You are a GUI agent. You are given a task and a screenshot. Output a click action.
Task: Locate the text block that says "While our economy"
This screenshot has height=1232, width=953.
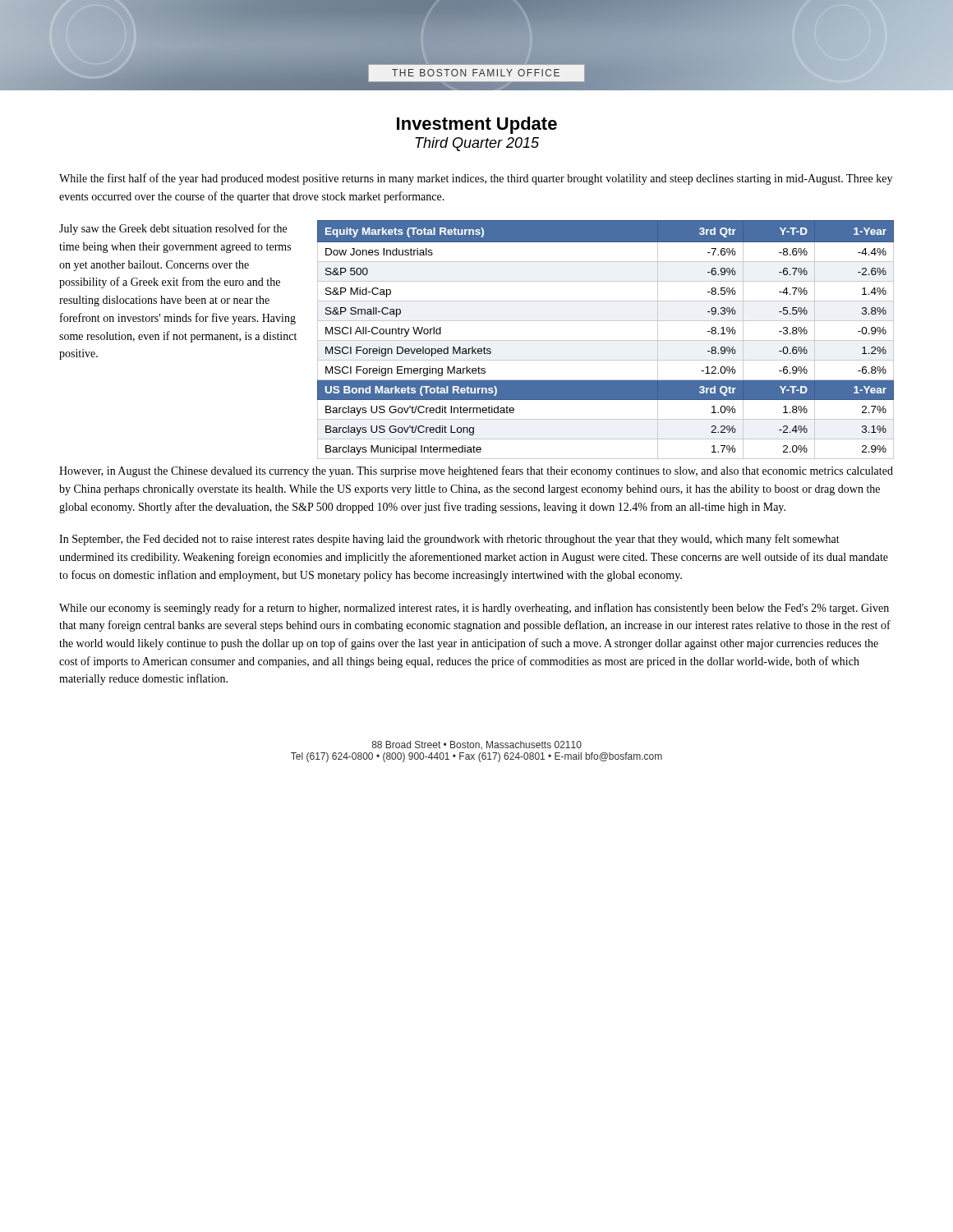coord(475,643)
